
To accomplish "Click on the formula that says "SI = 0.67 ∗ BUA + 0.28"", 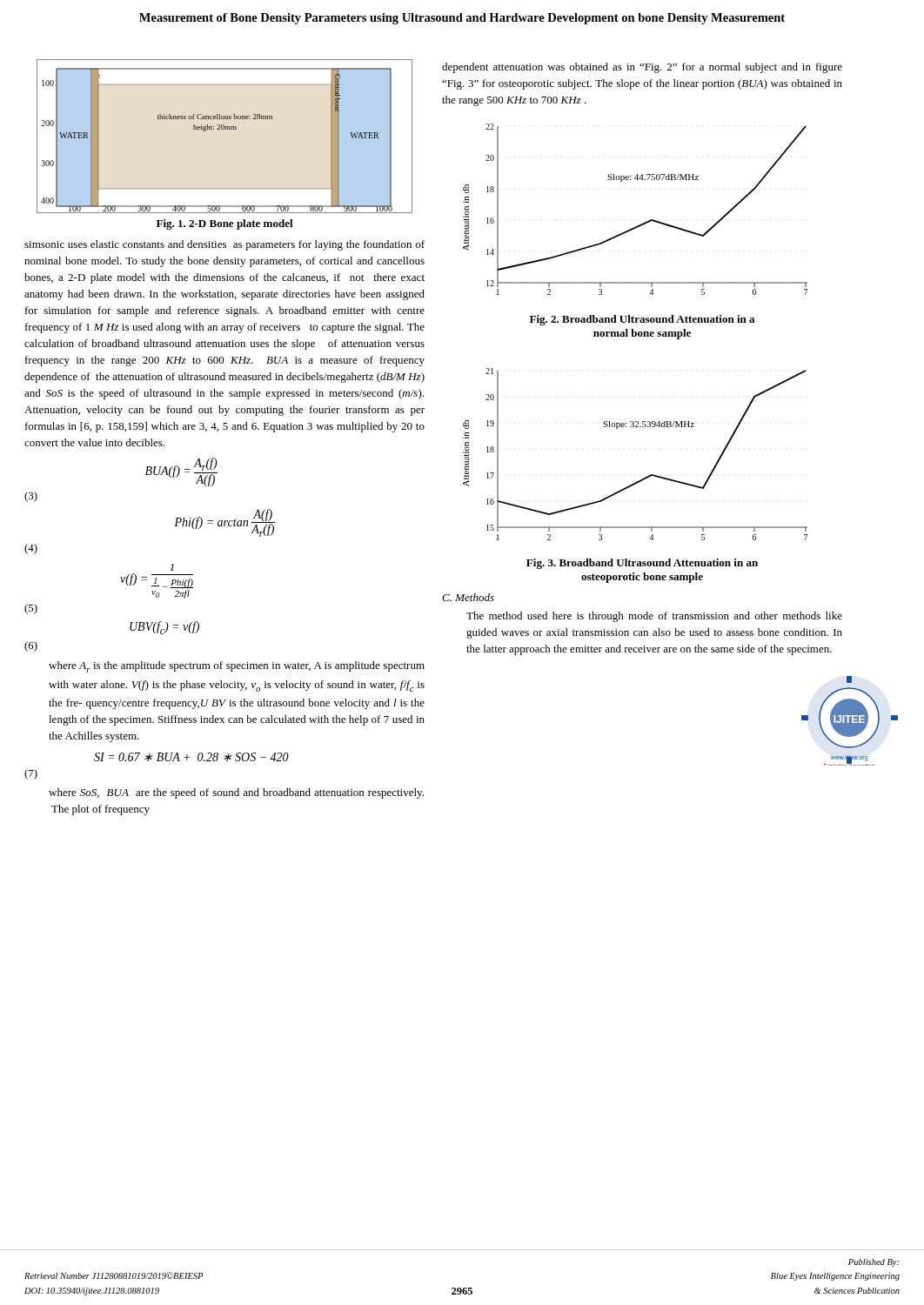I will [x=191, y=757].
